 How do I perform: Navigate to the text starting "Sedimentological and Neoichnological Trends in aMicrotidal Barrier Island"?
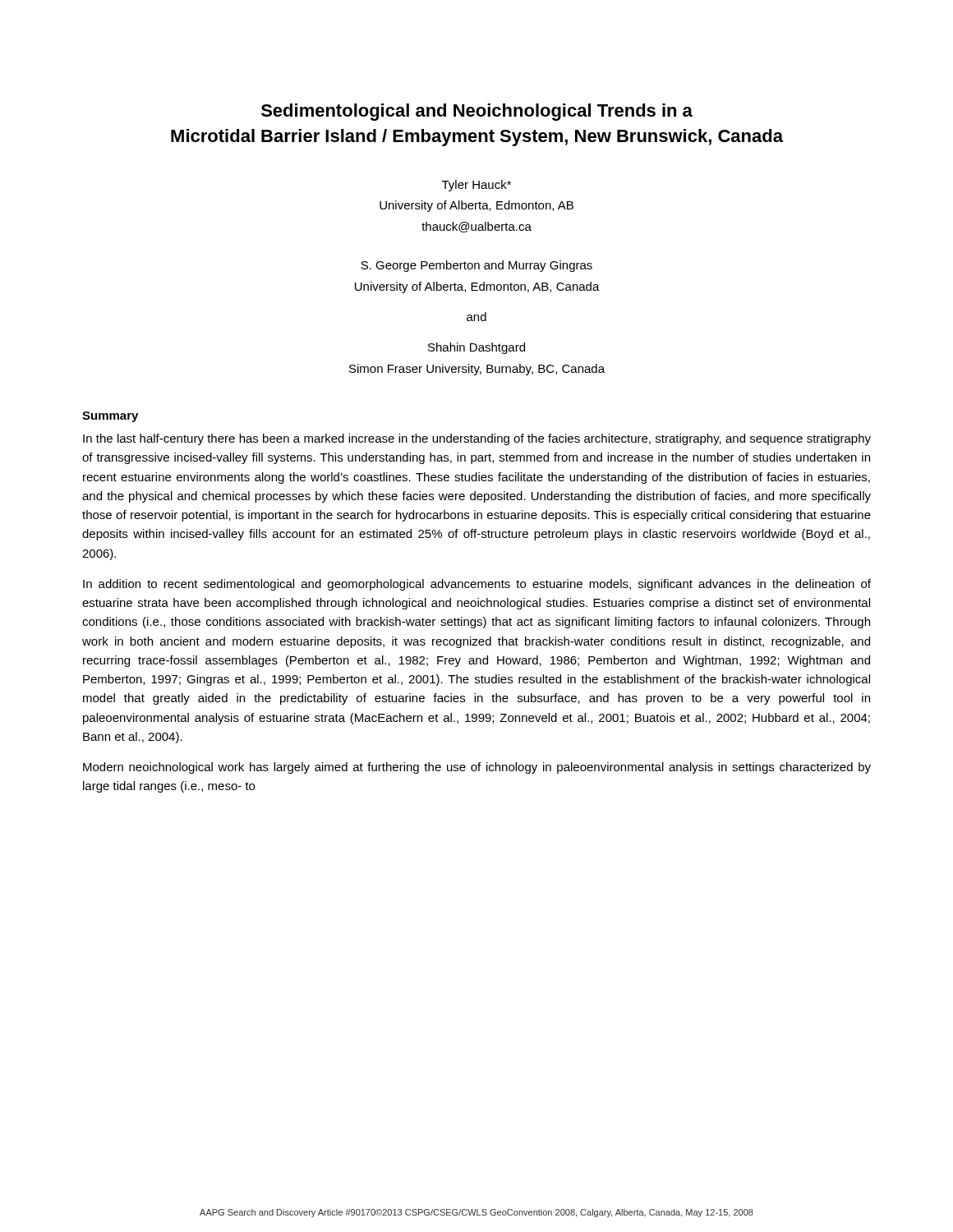476,124
